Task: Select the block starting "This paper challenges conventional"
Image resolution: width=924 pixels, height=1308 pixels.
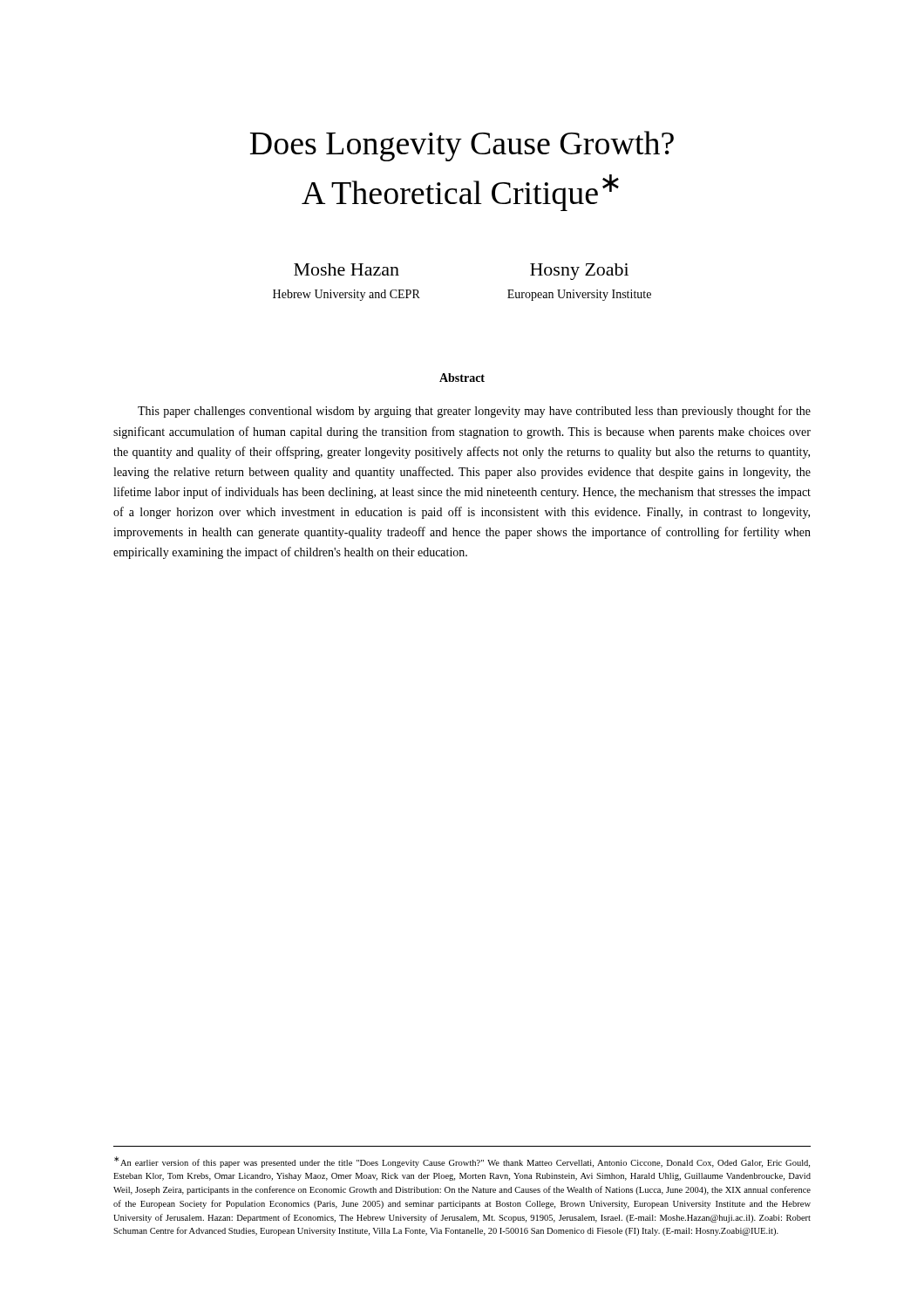Action: click(x=462, y=482)
